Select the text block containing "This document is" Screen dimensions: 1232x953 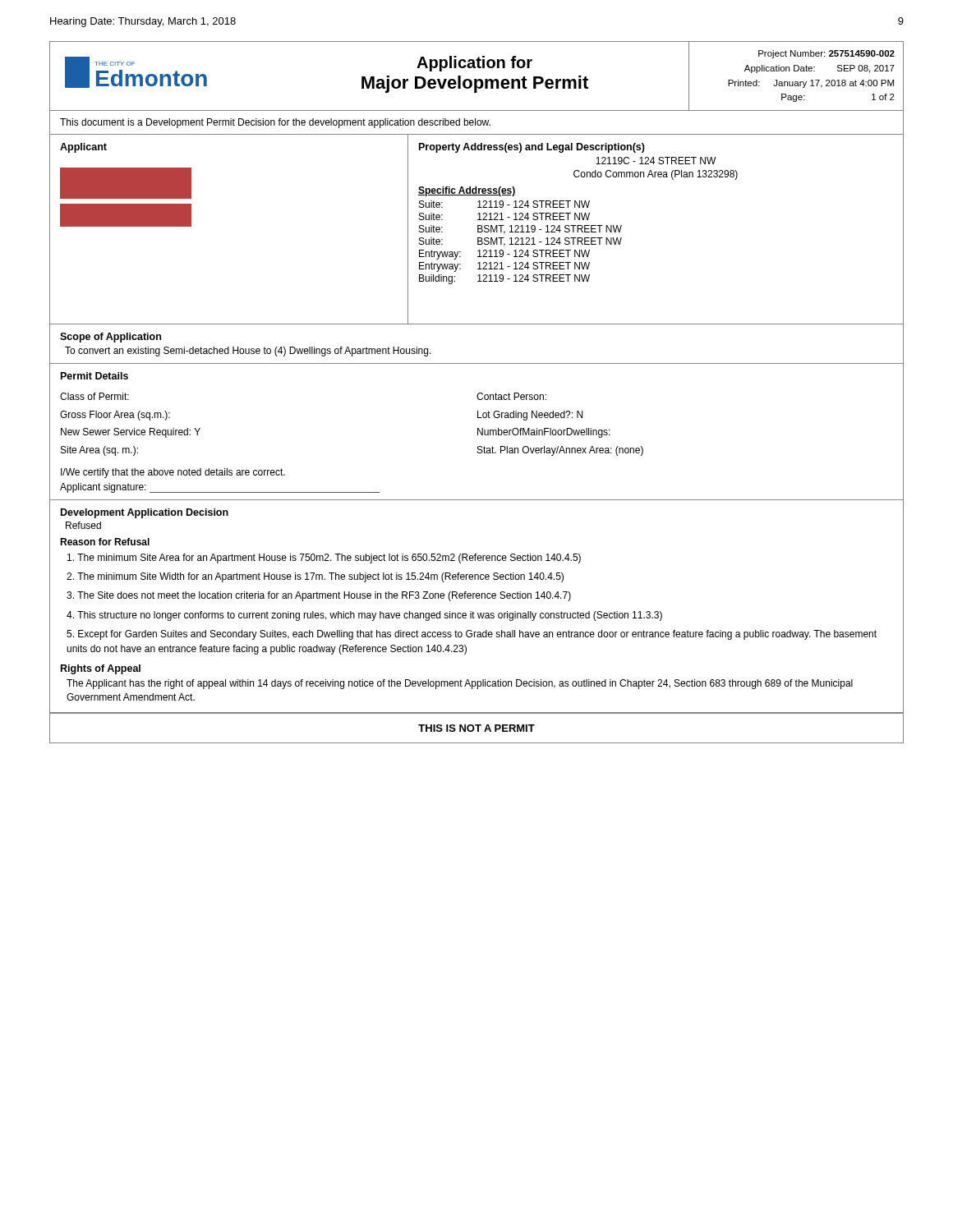click(276, 123)
